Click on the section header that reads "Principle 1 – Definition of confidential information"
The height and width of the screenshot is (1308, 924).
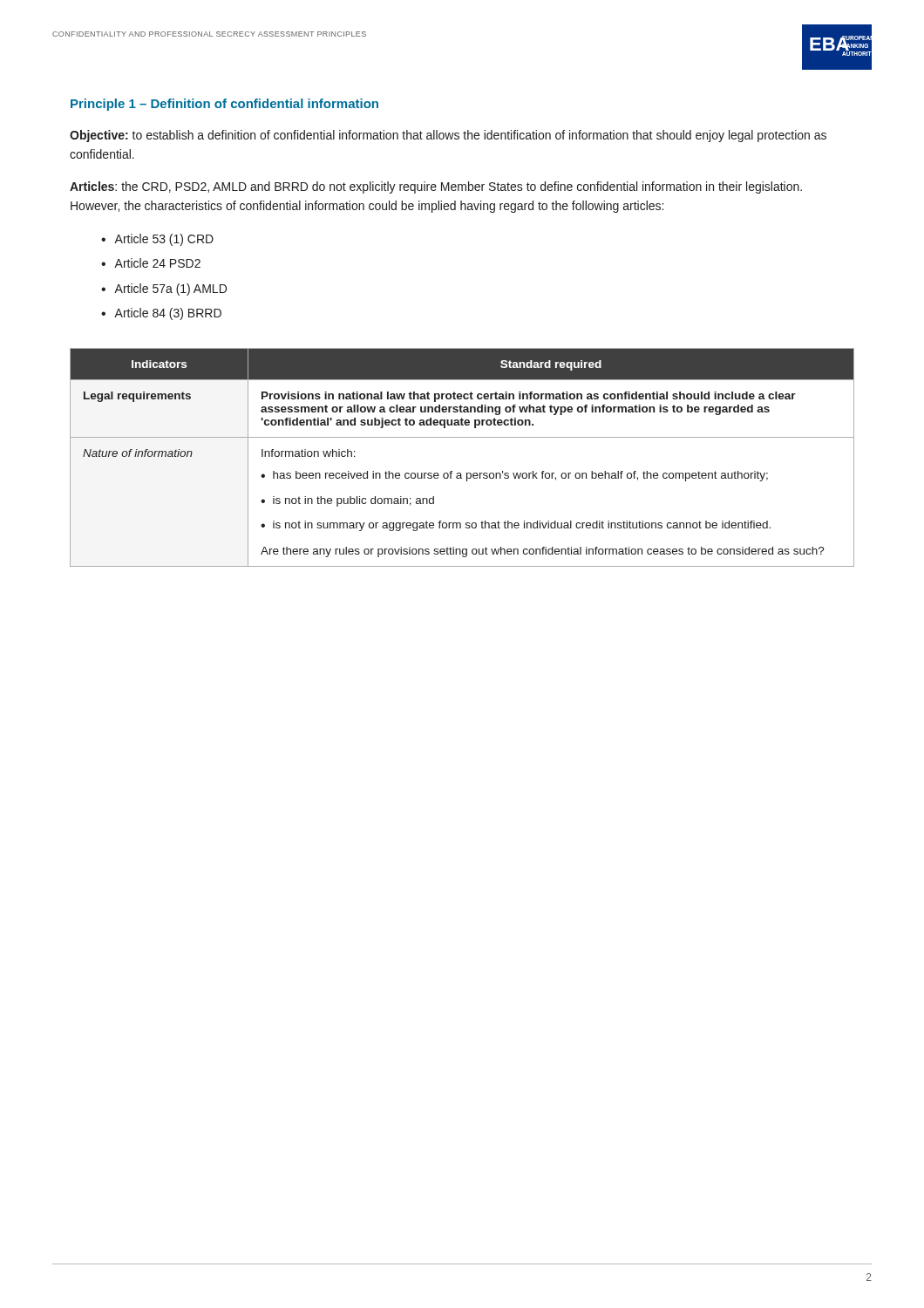tap(224, 103)
